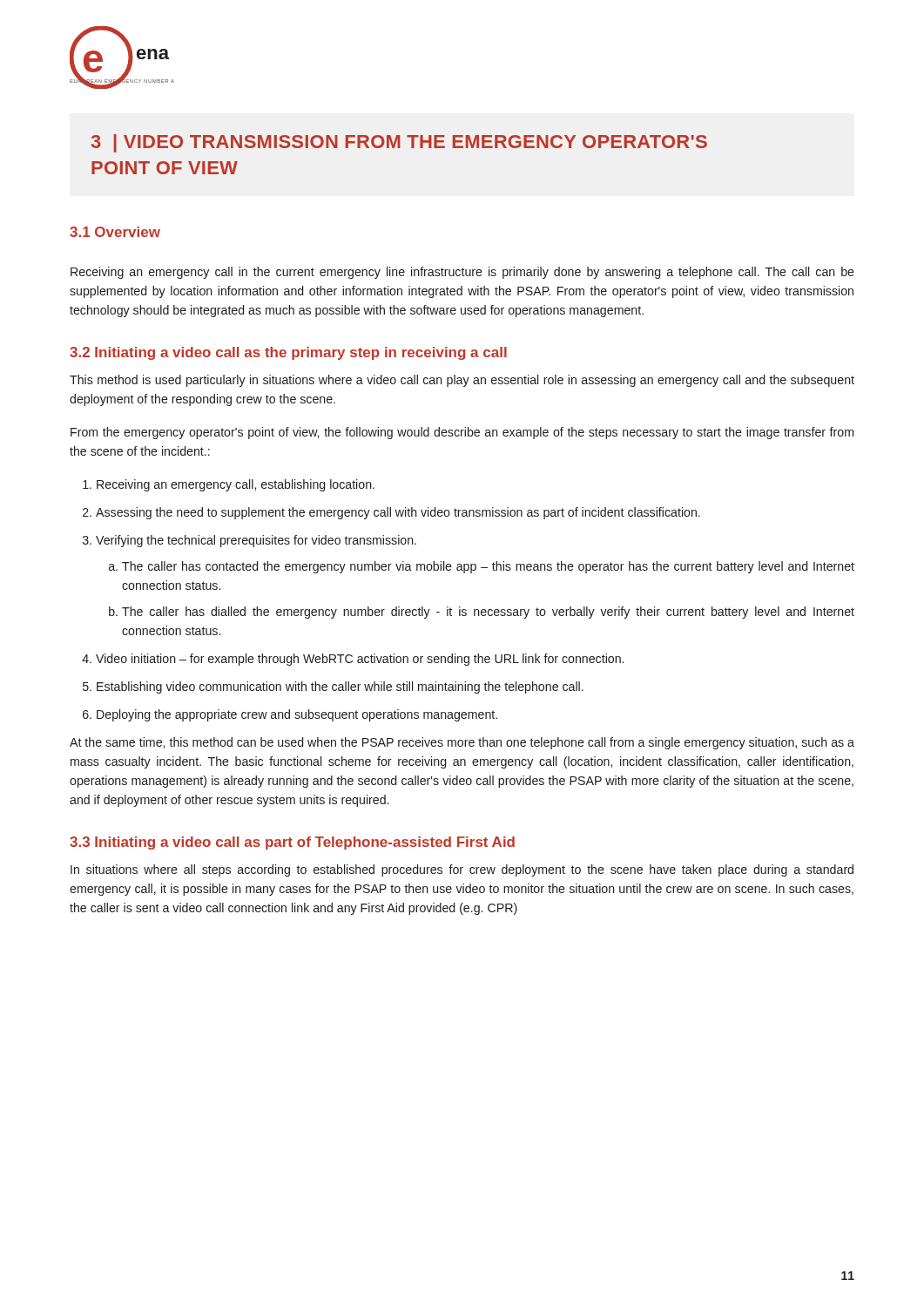This screenshot has height=1307, width=924.
Task: Point to the block beginning "In situations where all steps"
Action: coord(462,889)
